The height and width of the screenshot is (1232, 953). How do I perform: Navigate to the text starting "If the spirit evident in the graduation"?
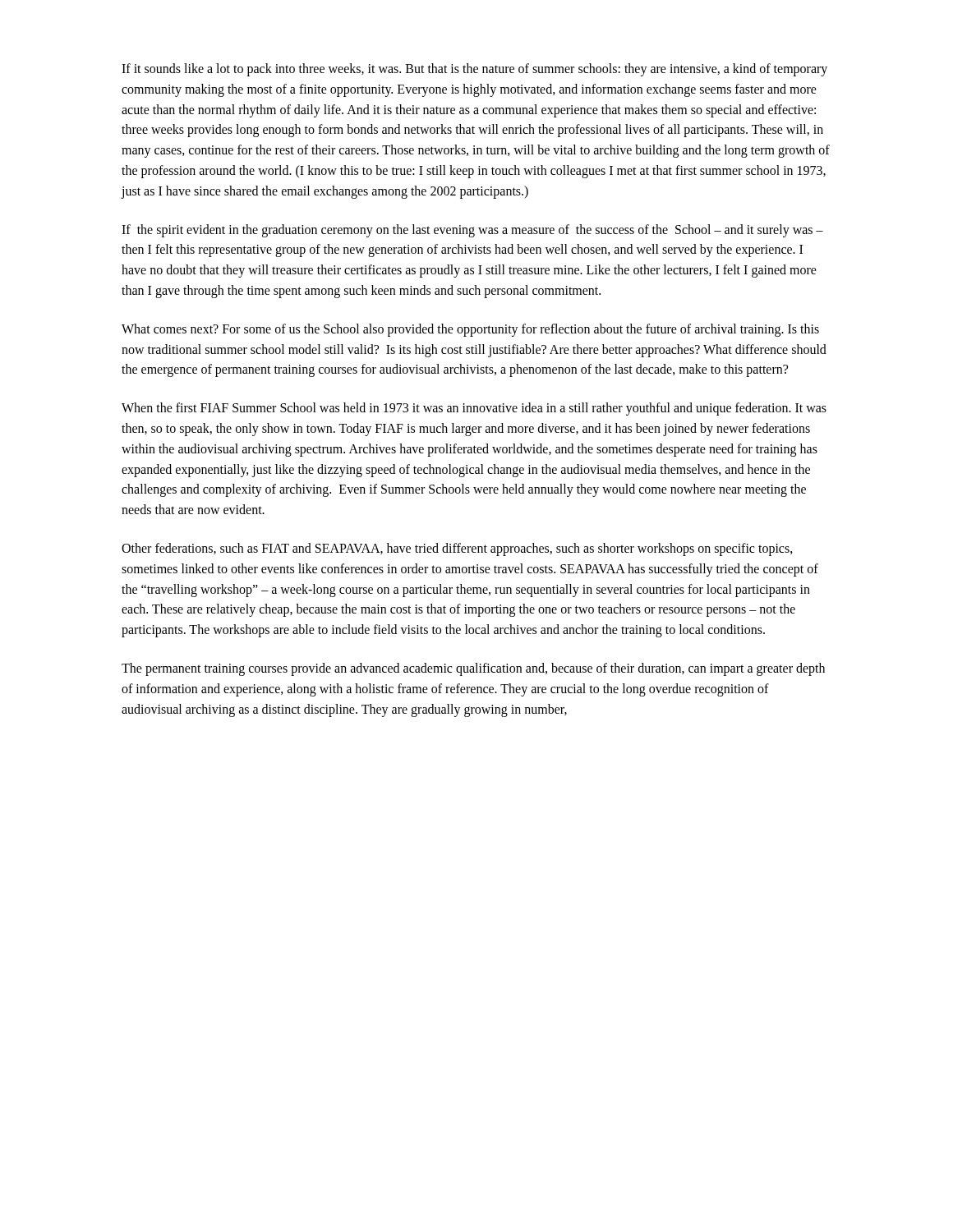(x=472, y=260)
